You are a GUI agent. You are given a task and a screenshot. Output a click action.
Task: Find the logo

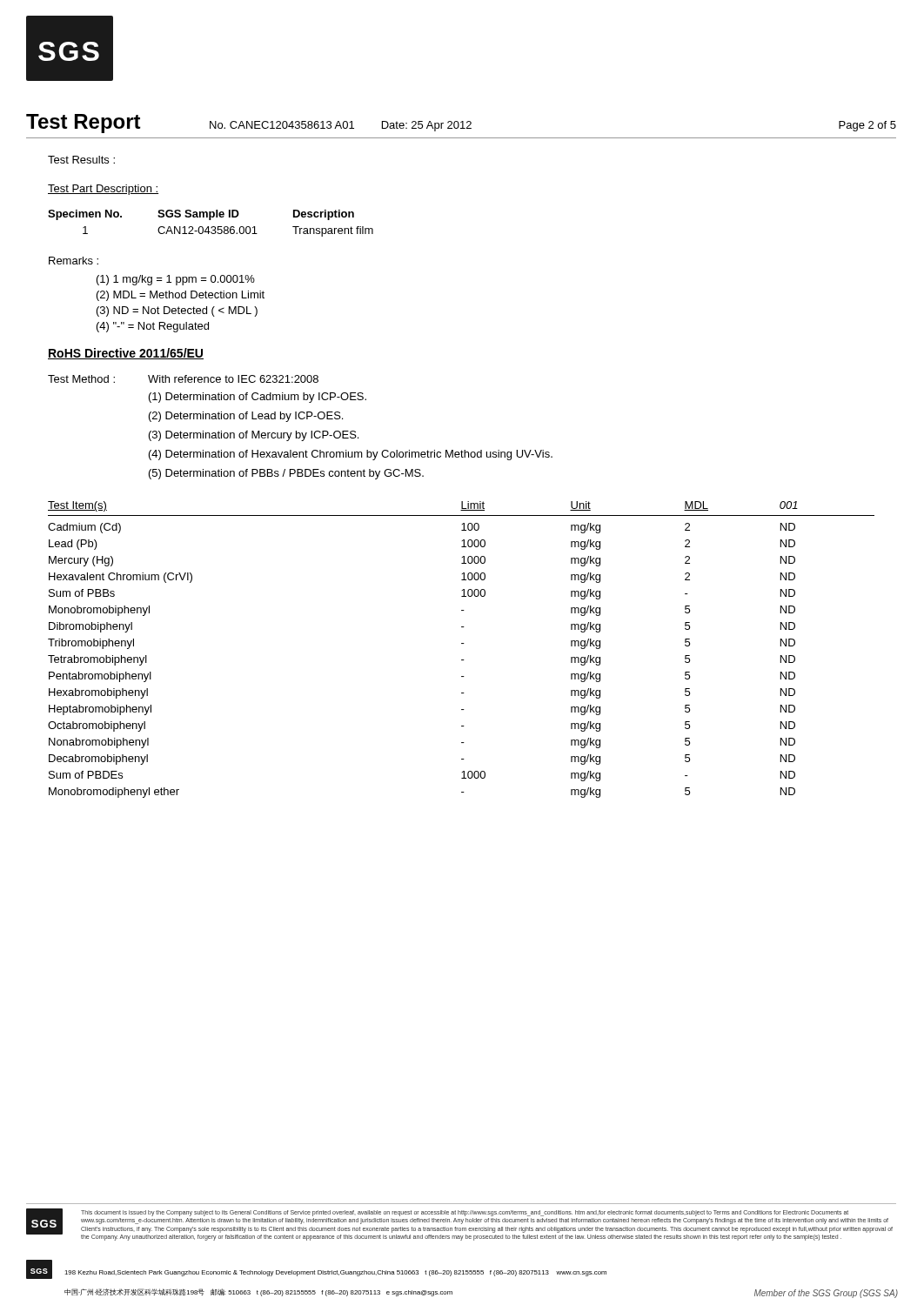pyautogui.click(x=78, y=55)
